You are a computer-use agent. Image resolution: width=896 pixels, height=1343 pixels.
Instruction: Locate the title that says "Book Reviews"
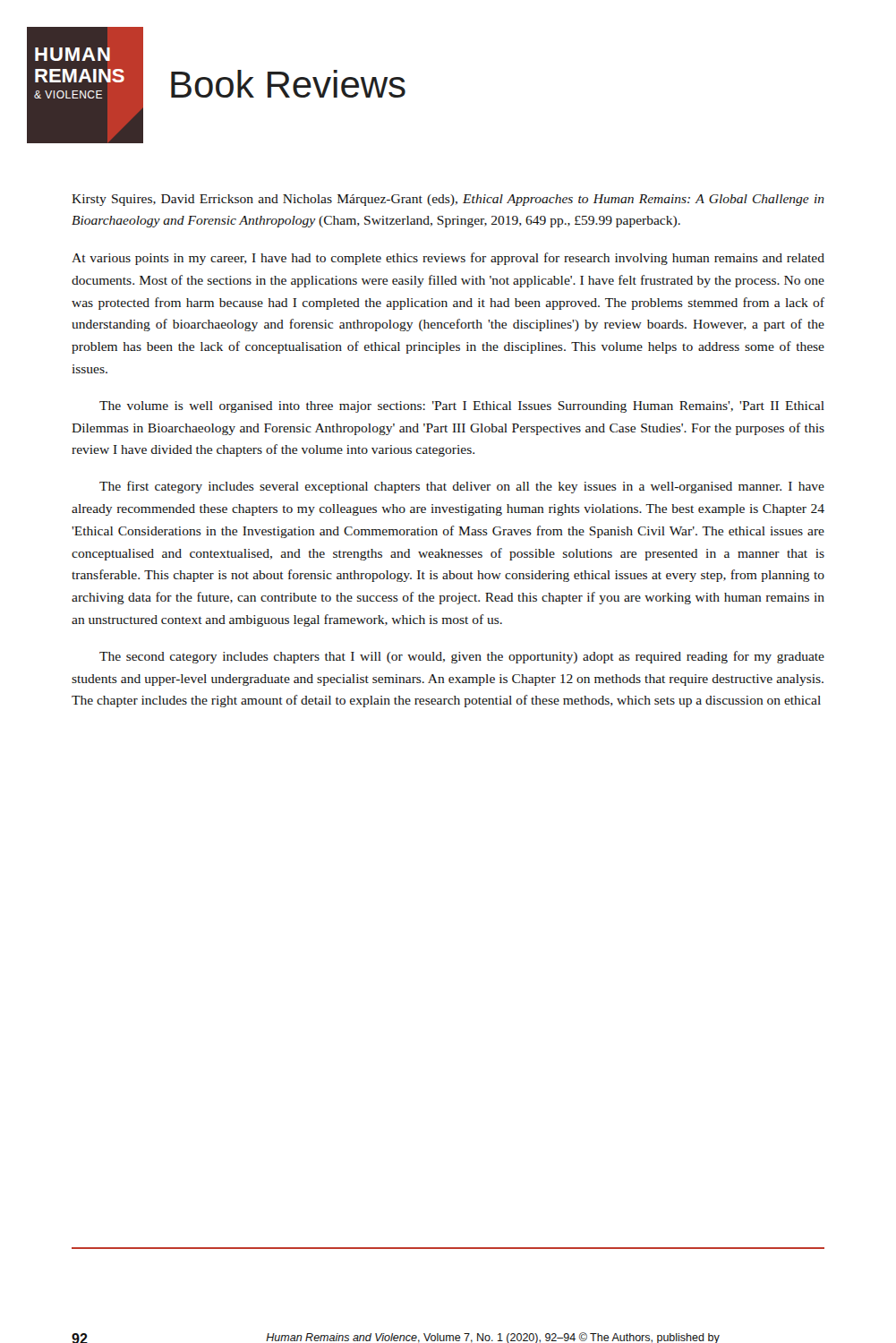pyautogui.click(x=287, y=85)
